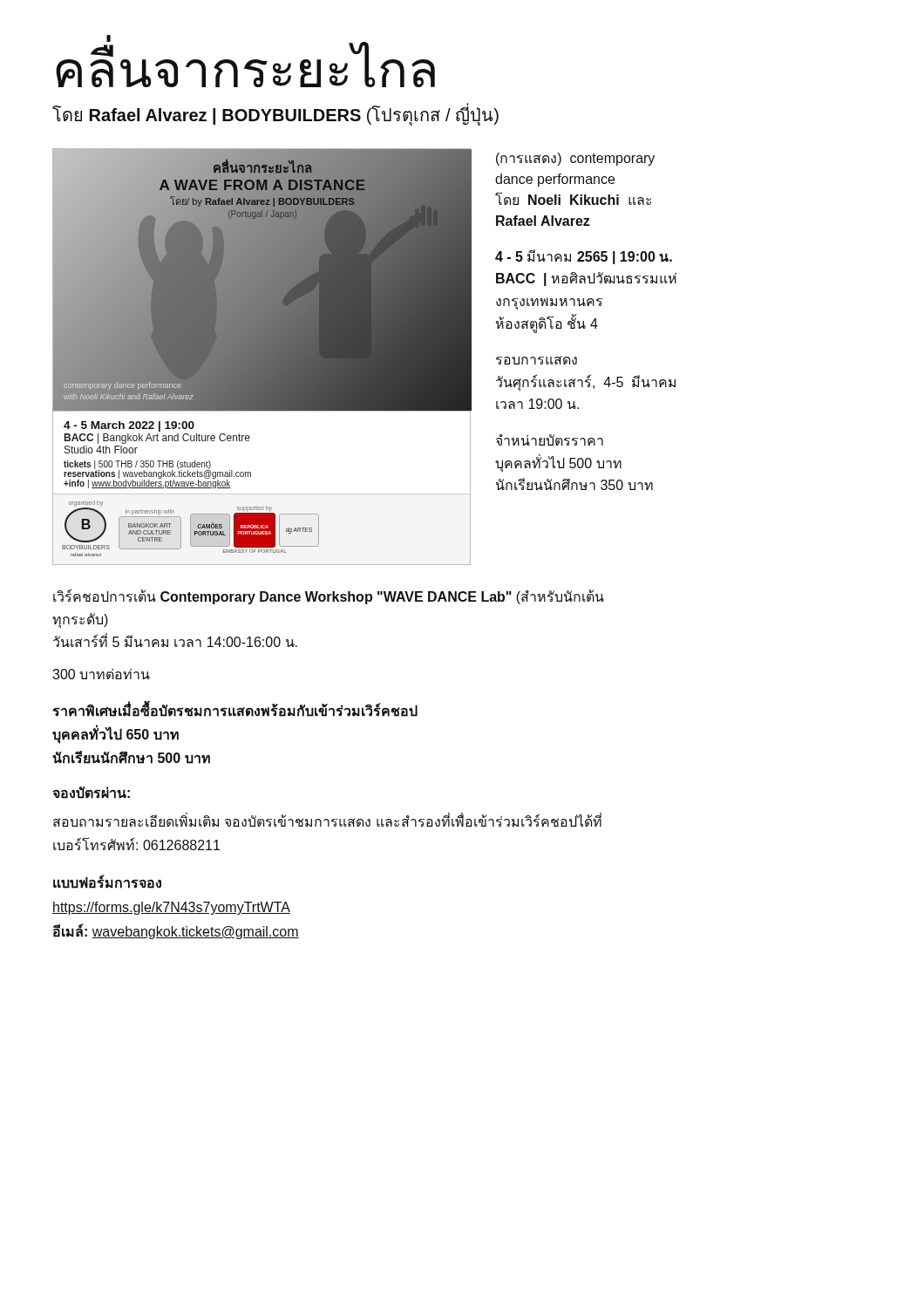Find the title
924x1308 pixels.
click(462, 70)
